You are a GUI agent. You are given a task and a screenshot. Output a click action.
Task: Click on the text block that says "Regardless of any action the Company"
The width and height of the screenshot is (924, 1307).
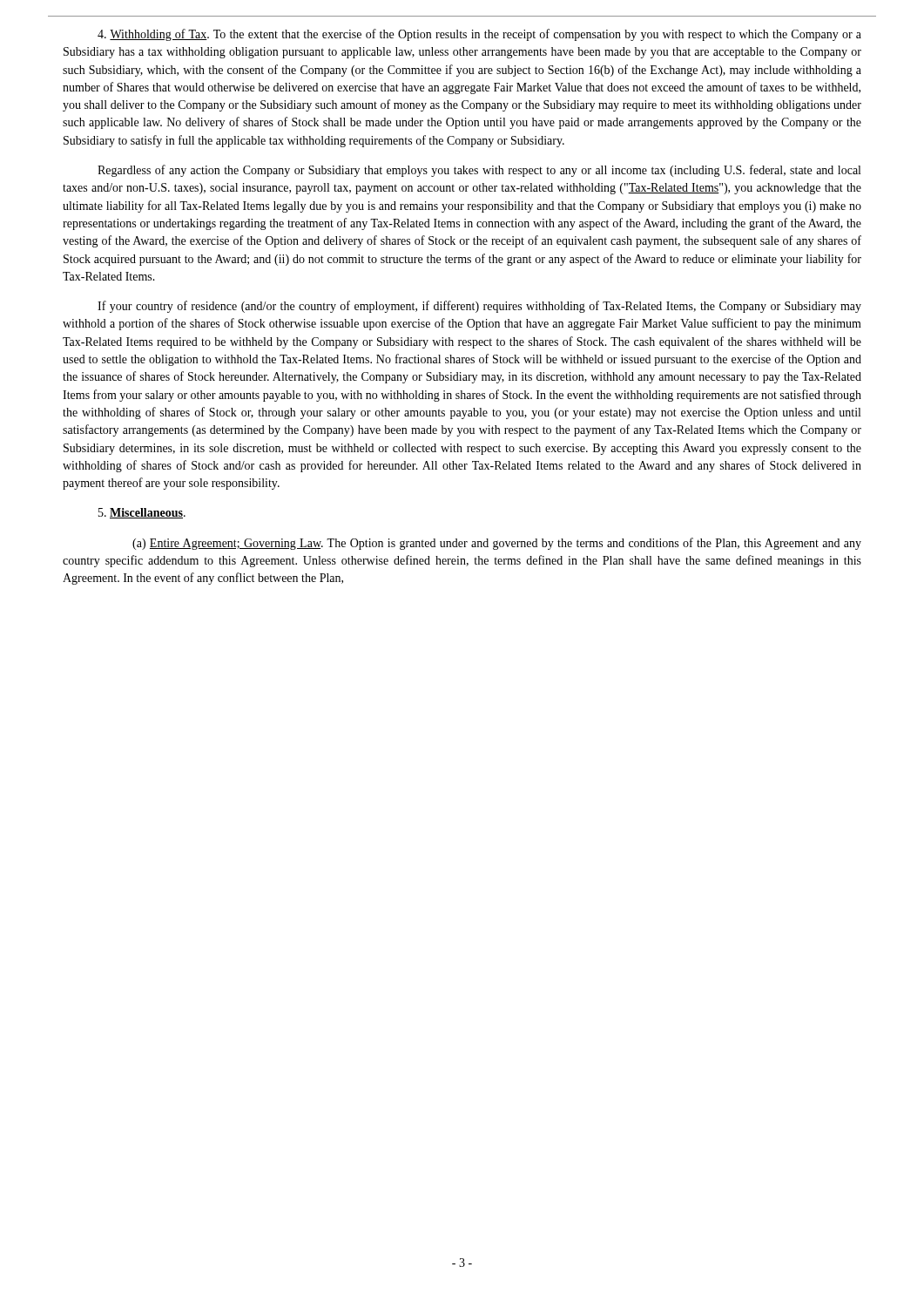(x=462, y=223)
